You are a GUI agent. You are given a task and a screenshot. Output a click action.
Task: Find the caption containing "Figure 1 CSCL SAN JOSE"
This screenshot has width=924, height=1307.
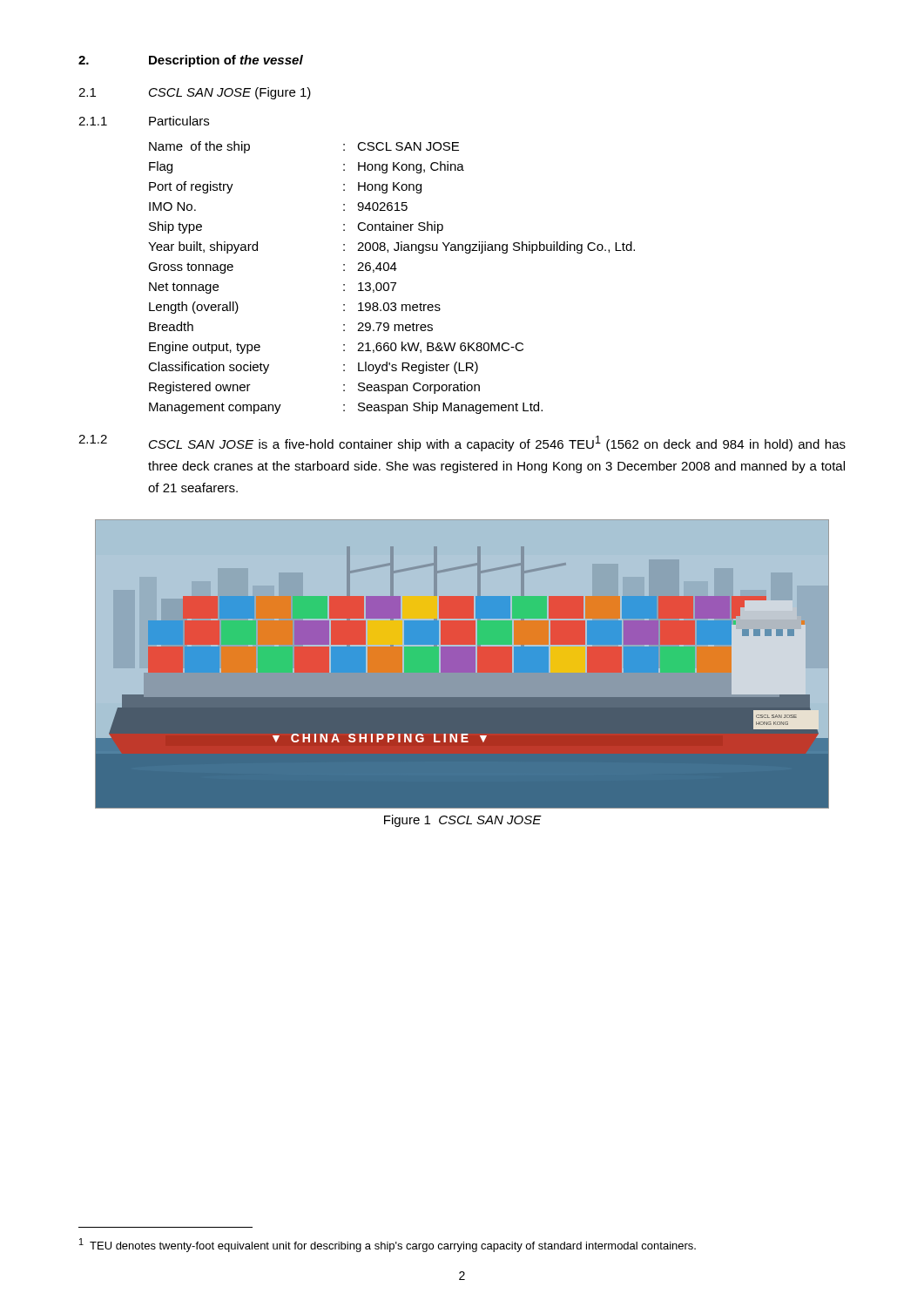pos(462,820)
